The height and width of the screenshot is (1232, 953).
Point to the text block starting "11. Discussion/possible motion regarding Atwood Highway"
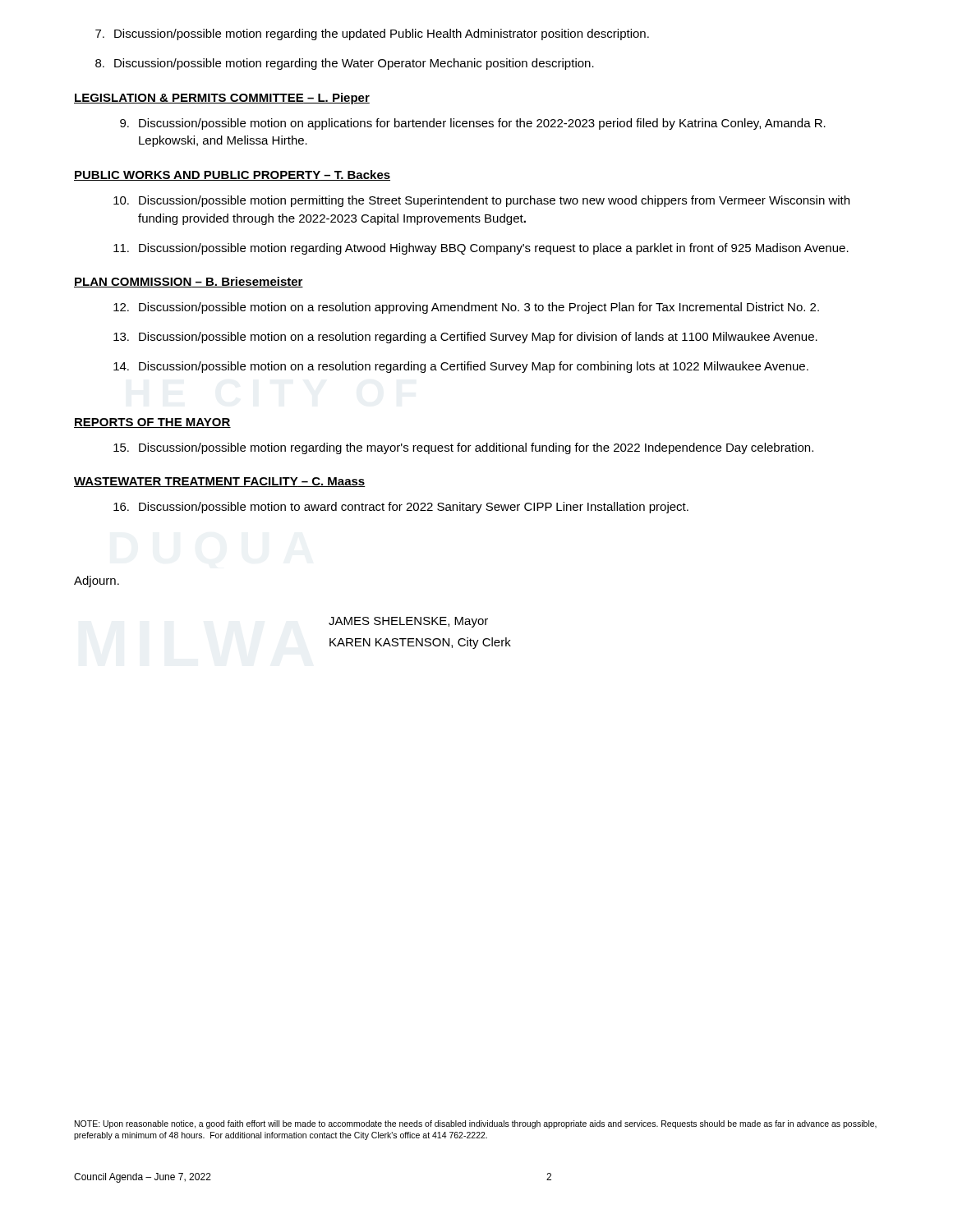[x=493, y=248]
